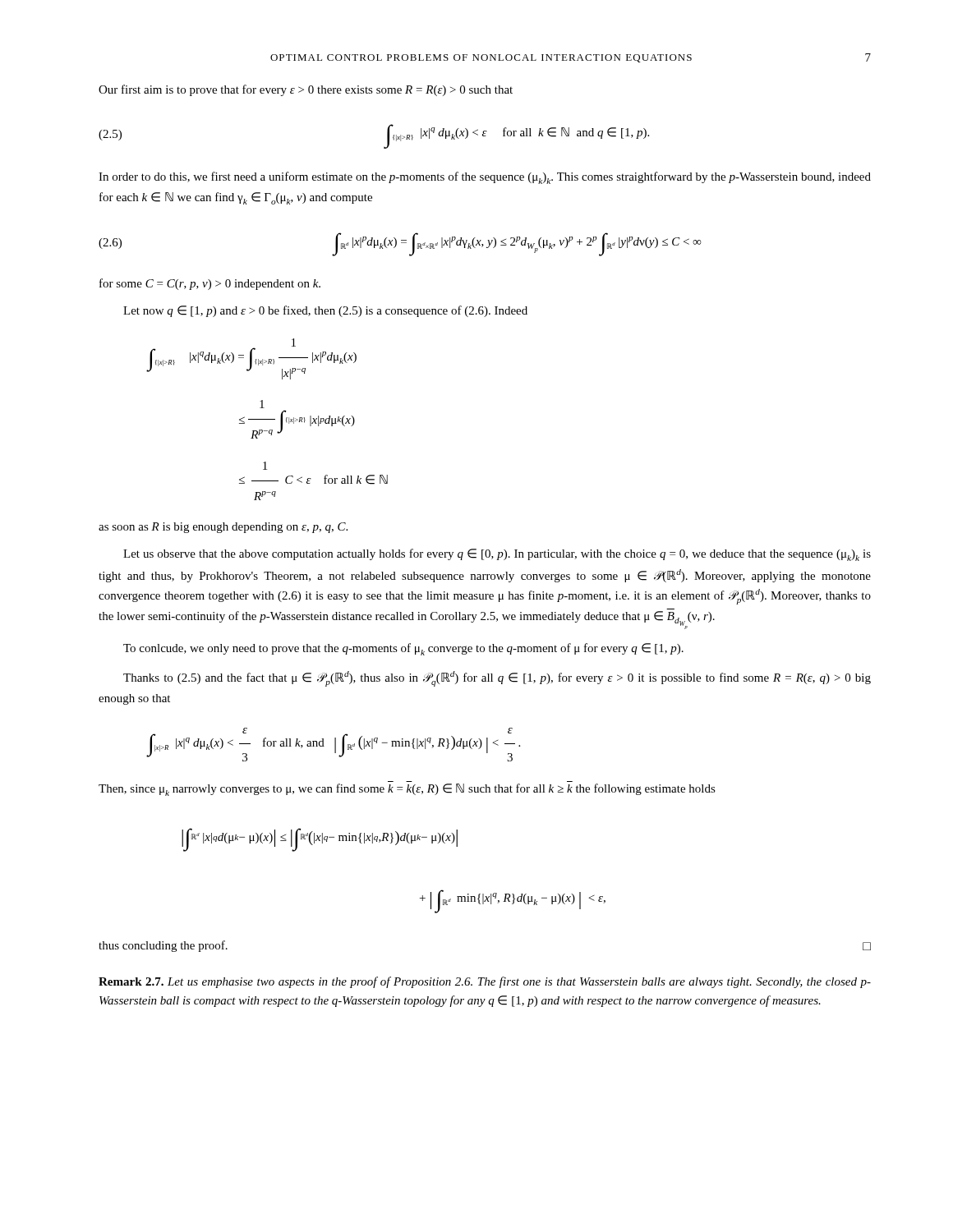Click on the formula that reads "∫|x|>R |x|q dμk(x)"
The image size is (953, 1232).
click(334, 744)
